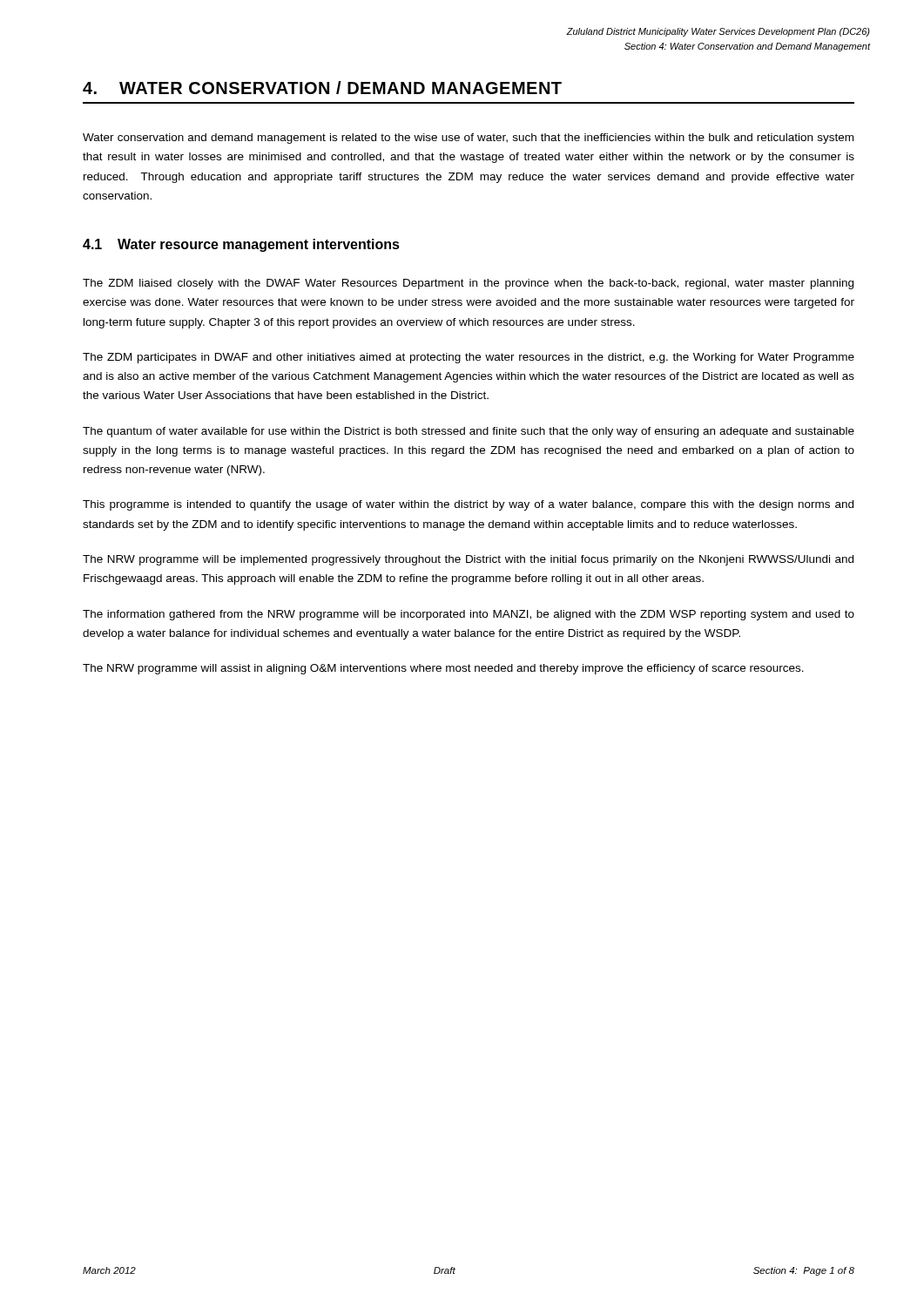Click on the region starting "4. WATER CONSERVATION / DEMAND MANAGEMENT"
The image size is (924, 1307).
[469, 91]
